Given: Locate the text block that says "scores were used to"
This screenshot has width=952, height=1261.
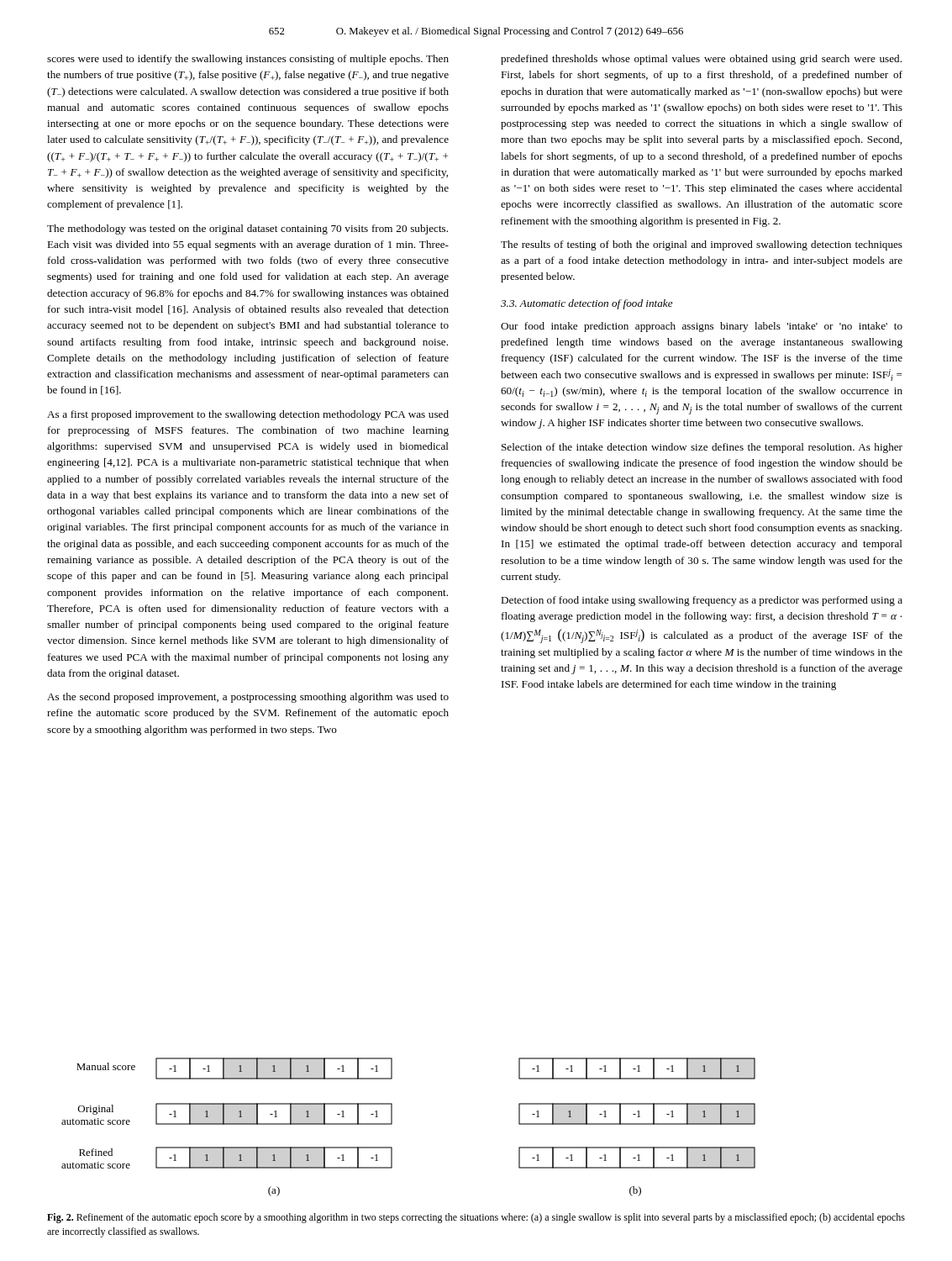Looking at the screenshot, I should pyautogui.click(x=248, y=131).
